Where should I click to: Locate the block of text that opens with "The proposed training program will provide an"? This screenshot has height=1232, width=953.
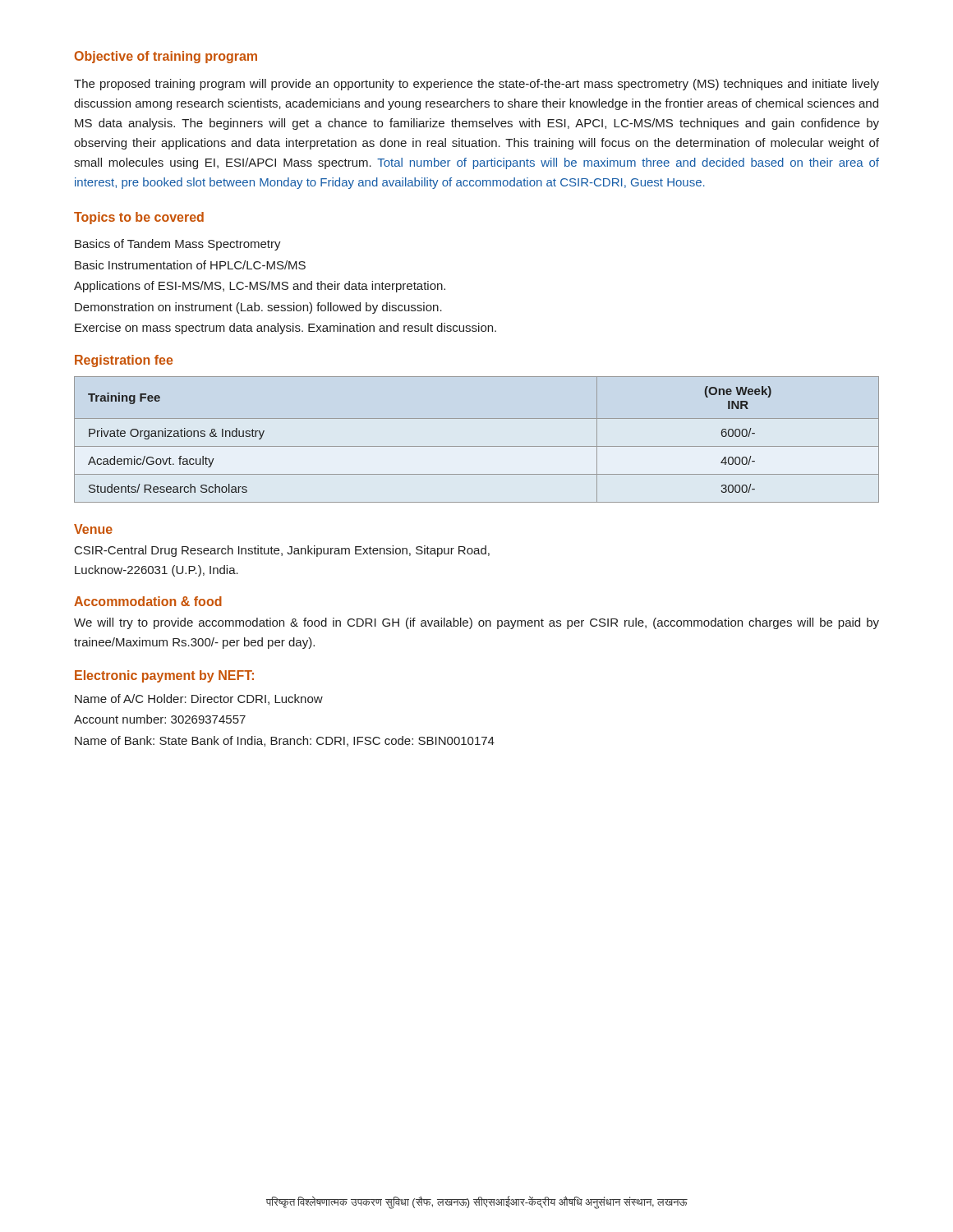click(x=476, y=133)
